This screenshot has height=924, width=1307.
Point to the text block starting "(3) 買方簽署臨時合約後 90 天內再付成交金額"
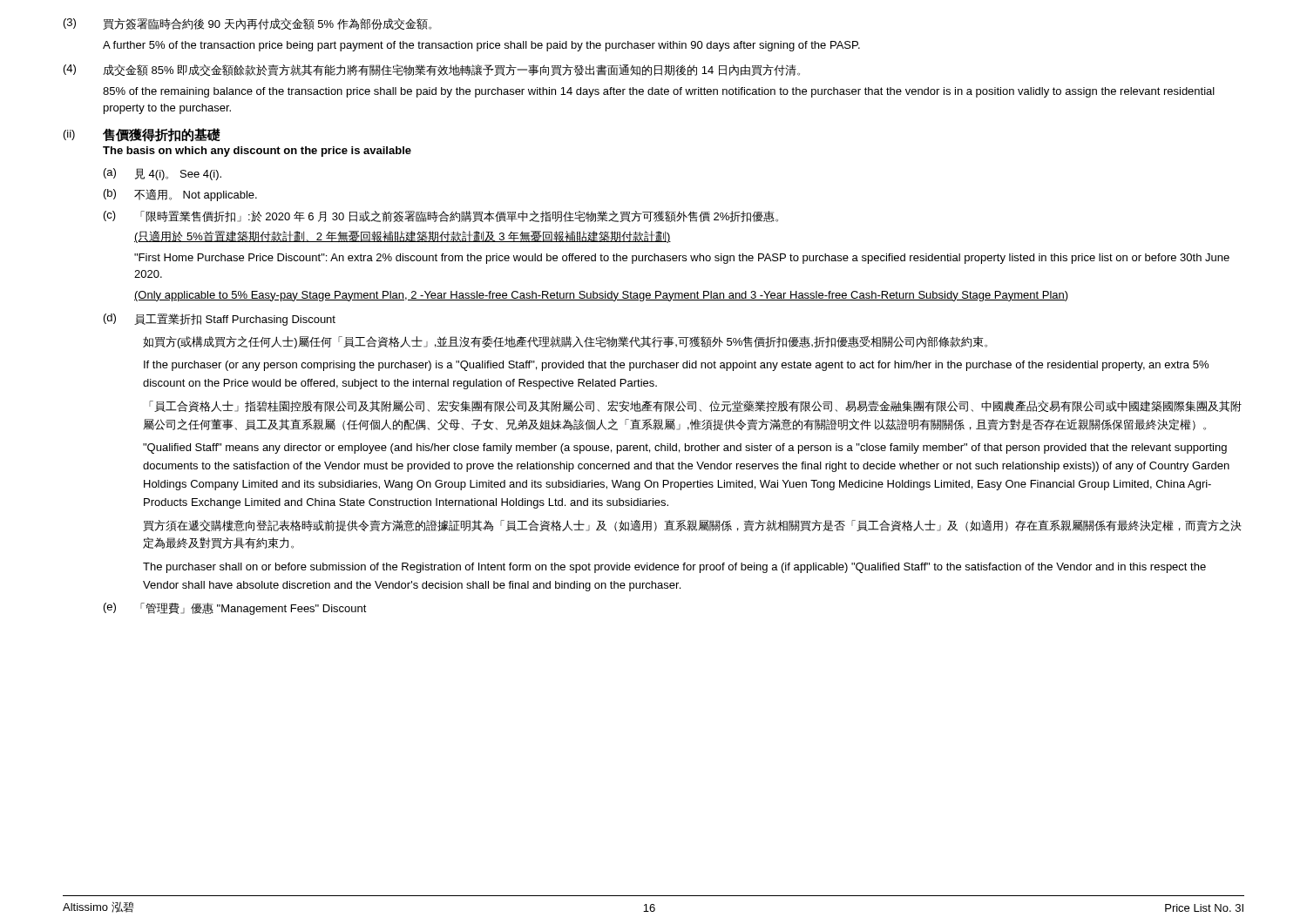click(x=654, y=36)
